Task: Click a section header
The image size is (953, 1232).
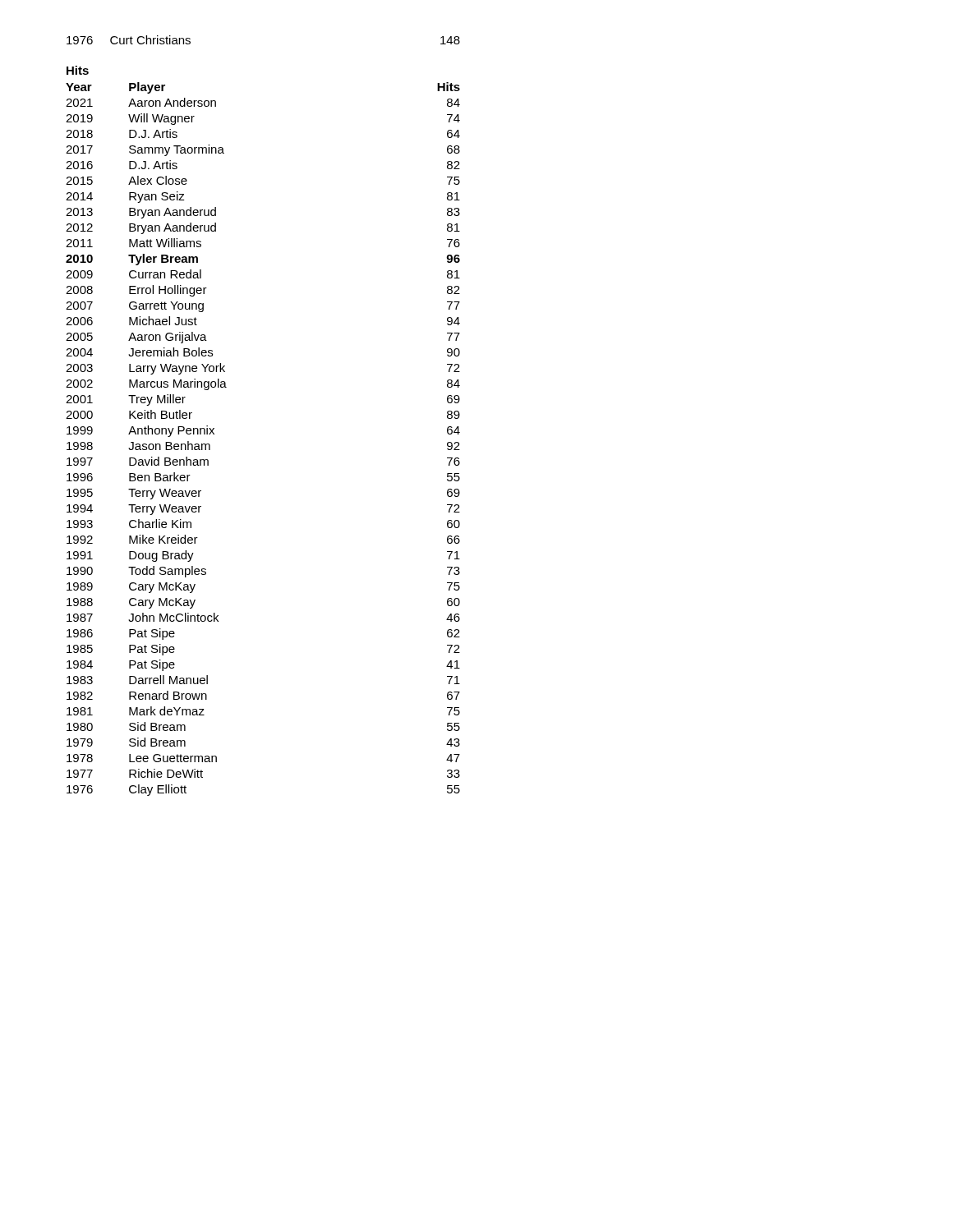Action: click(77, 70)
